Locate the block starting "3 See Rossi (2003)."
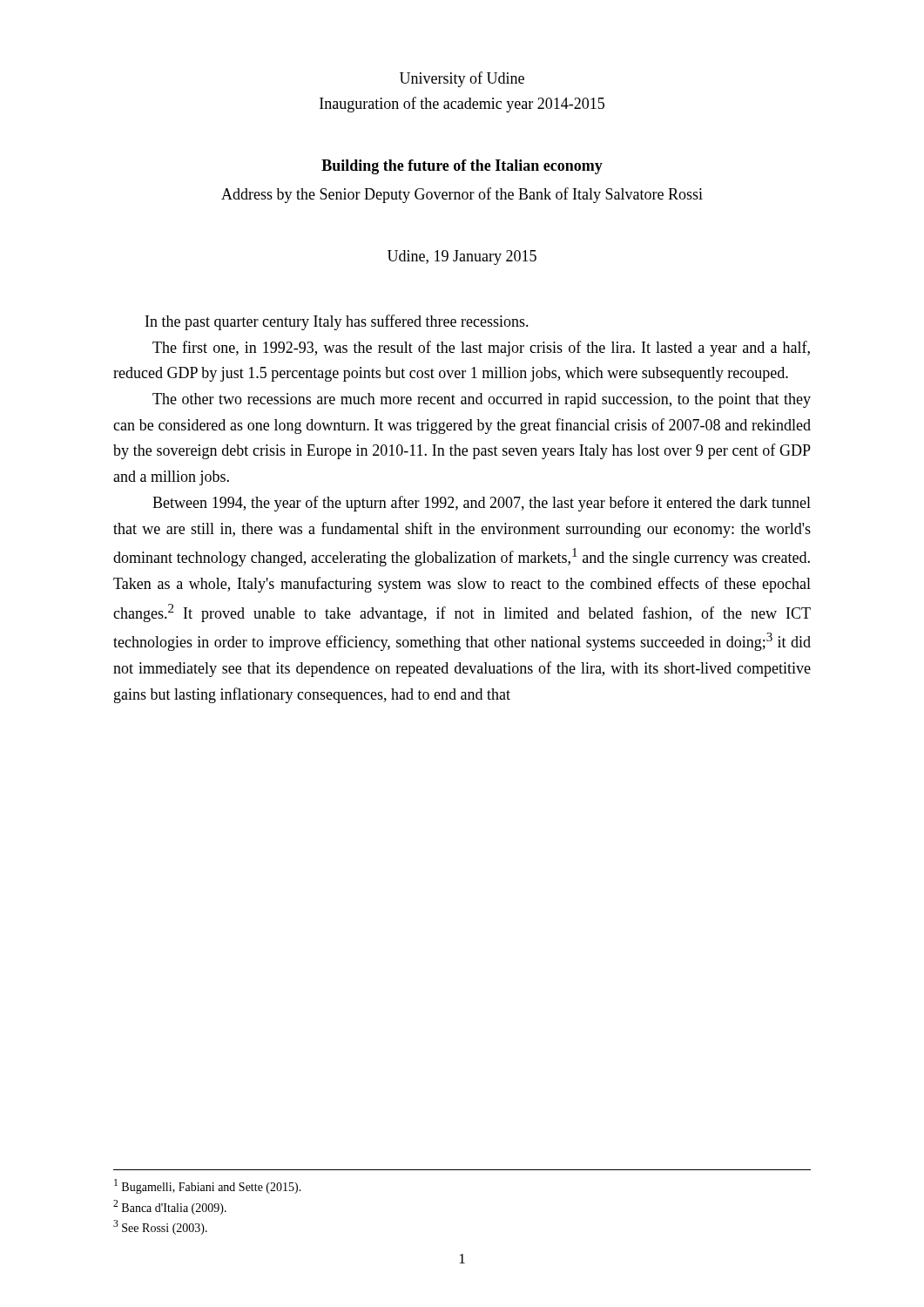The height and width of the screenshot is (1307, 924). point(160,1227)
